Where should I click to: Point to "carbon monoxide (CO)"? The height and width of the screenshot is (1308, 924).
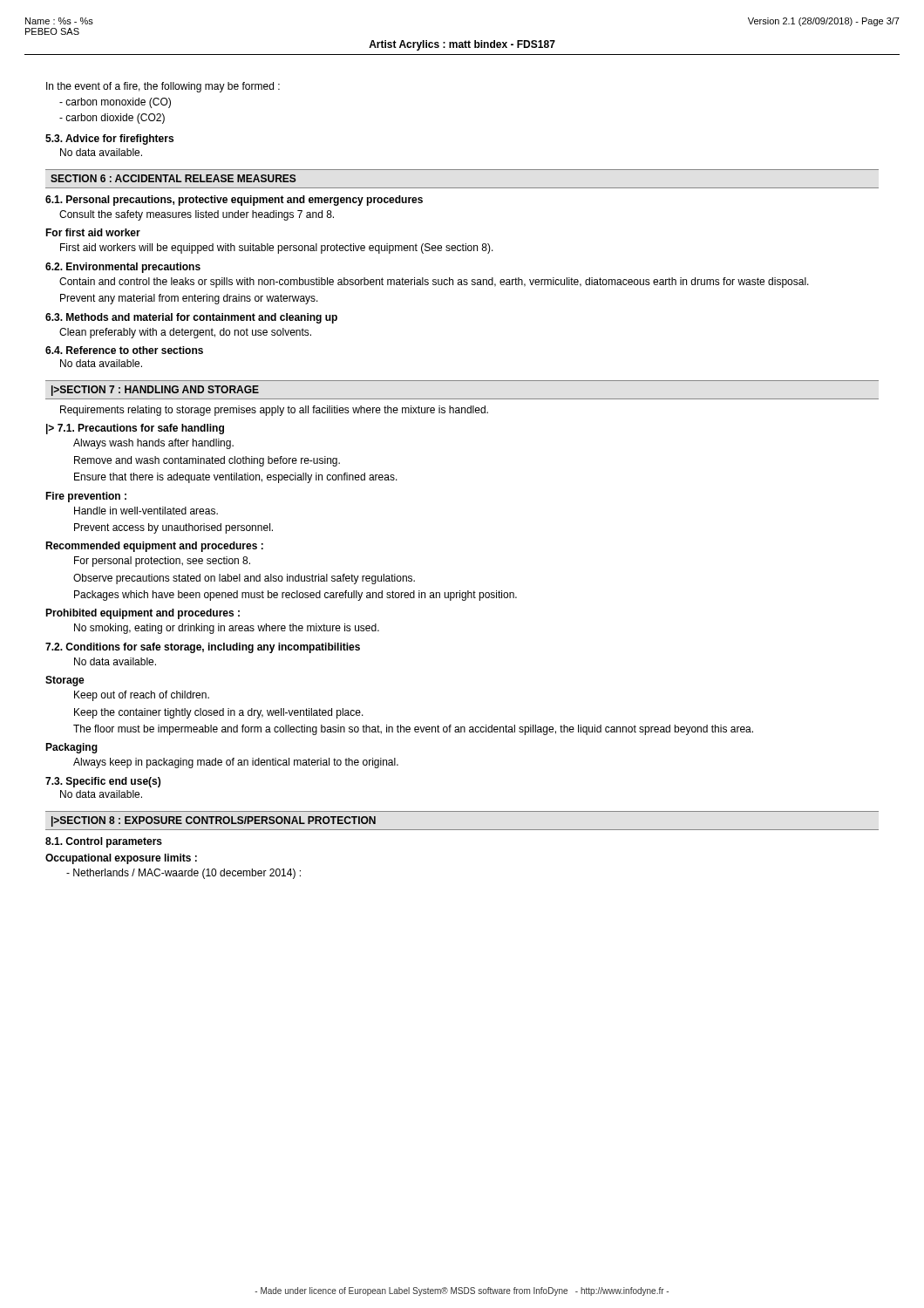click(x=115, y=102)
